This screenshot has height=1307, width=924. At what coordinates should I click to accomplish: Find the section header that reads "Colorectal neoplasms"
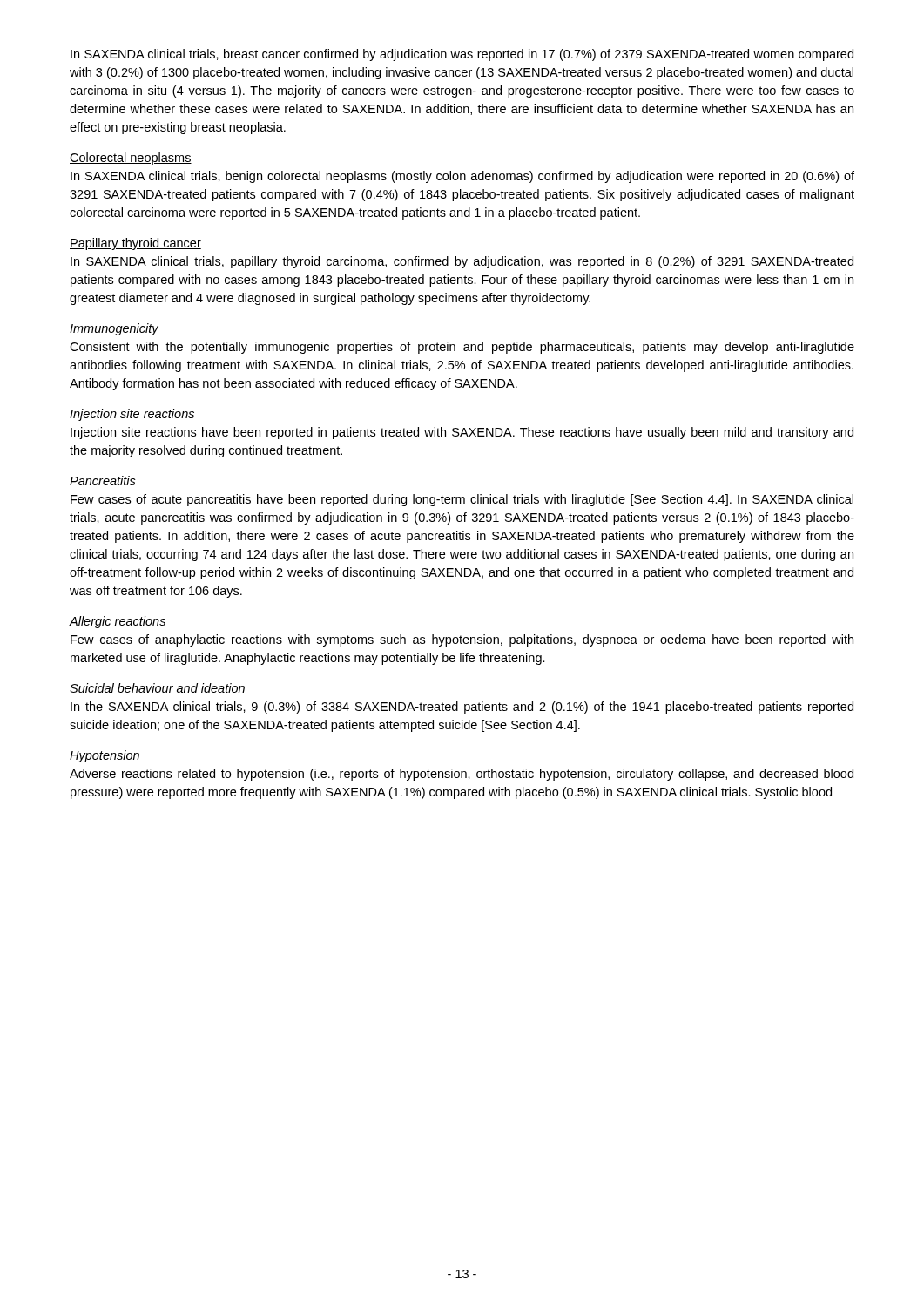[x=130, y=158]
